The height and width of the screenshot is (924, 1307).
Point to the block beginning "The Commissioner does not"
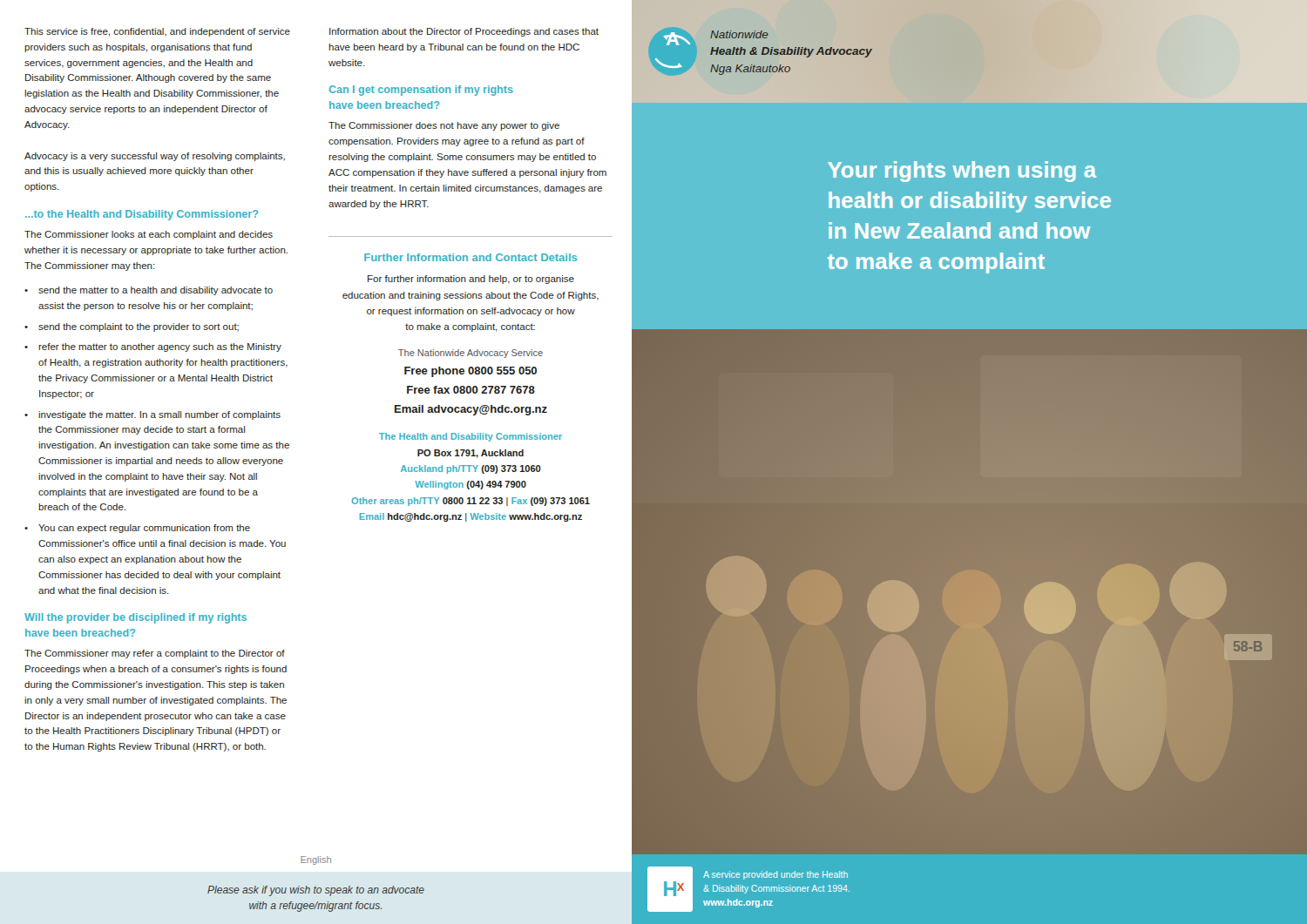coord(468,165)
